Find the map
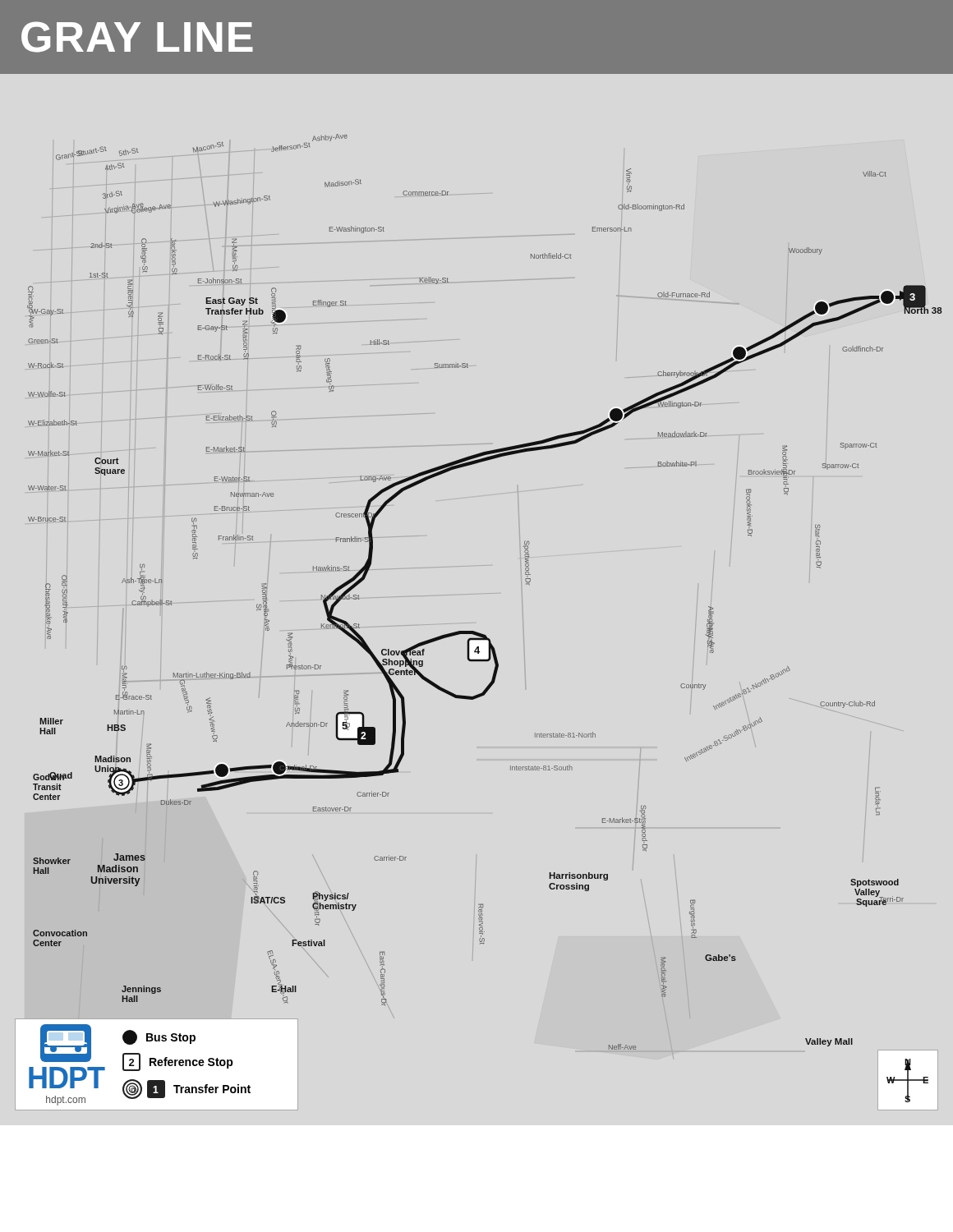The image size is (953, 1232). (x=476, y=600)
